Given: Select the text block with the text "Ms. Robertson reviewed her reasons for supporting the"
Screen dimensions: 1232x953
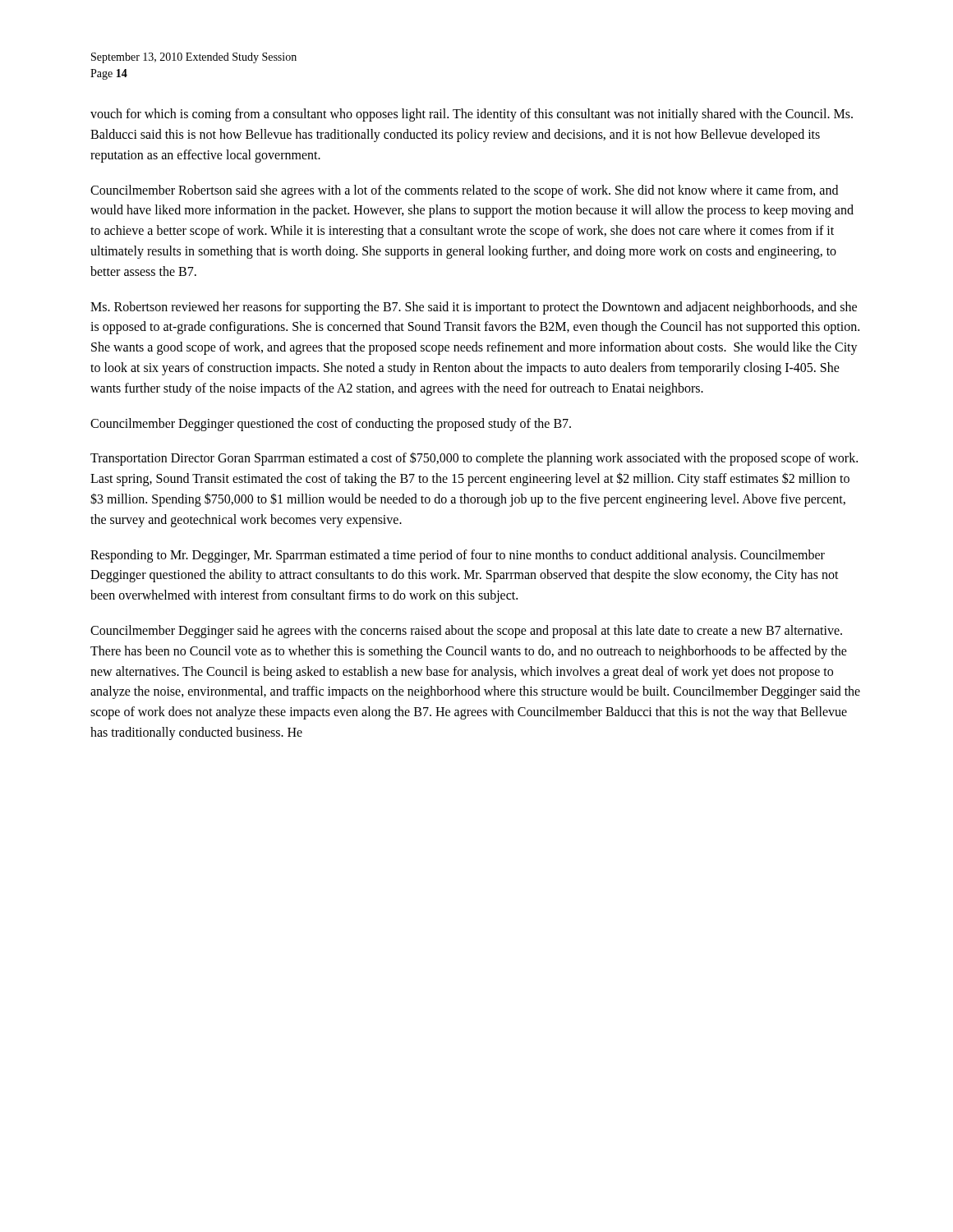Looking at the screenshot, I should pyautogui.click(x=475, y=347).
